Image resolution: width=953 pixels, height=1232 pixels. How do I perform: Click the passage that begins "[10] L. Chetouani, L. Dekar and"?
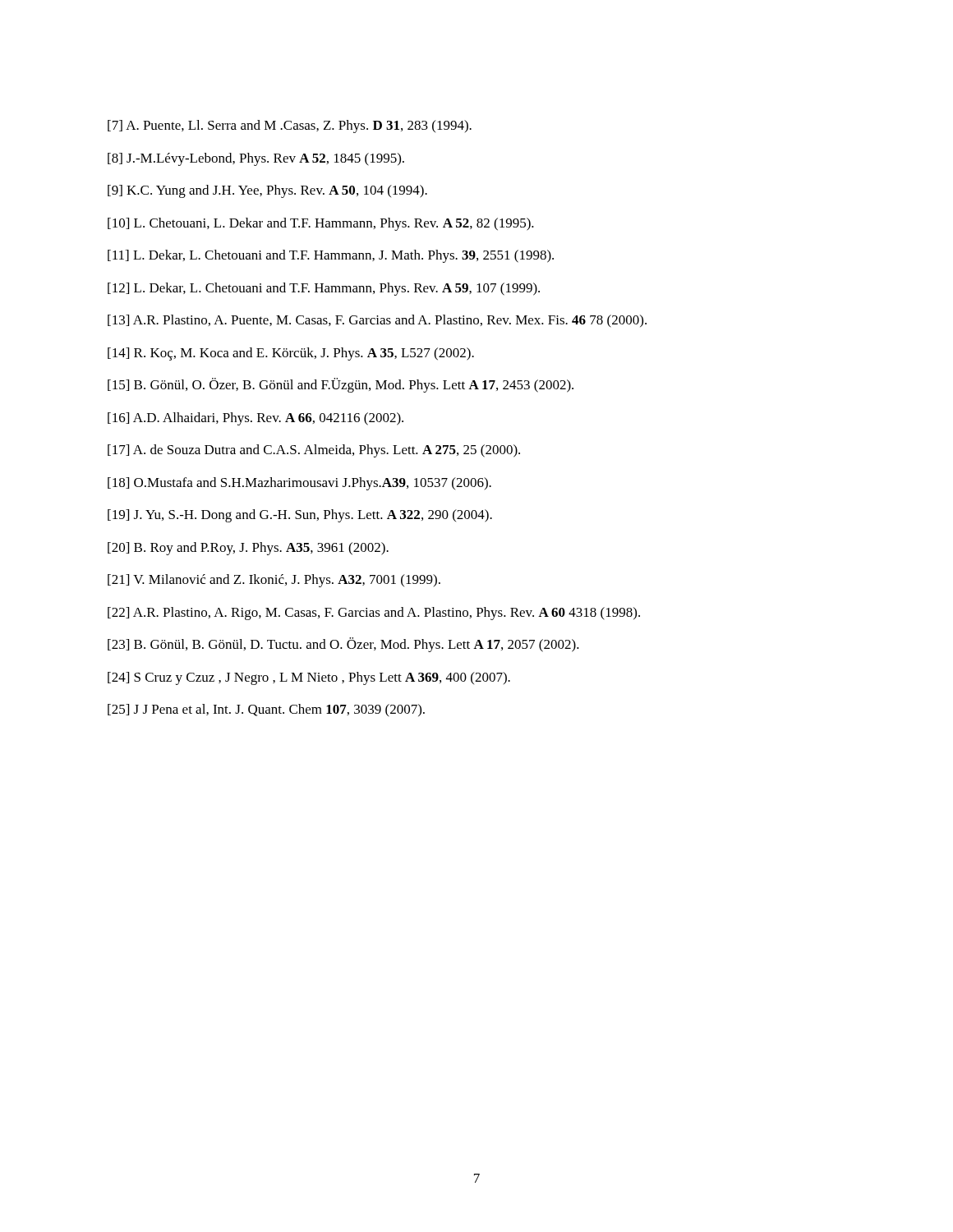point(321,223)
